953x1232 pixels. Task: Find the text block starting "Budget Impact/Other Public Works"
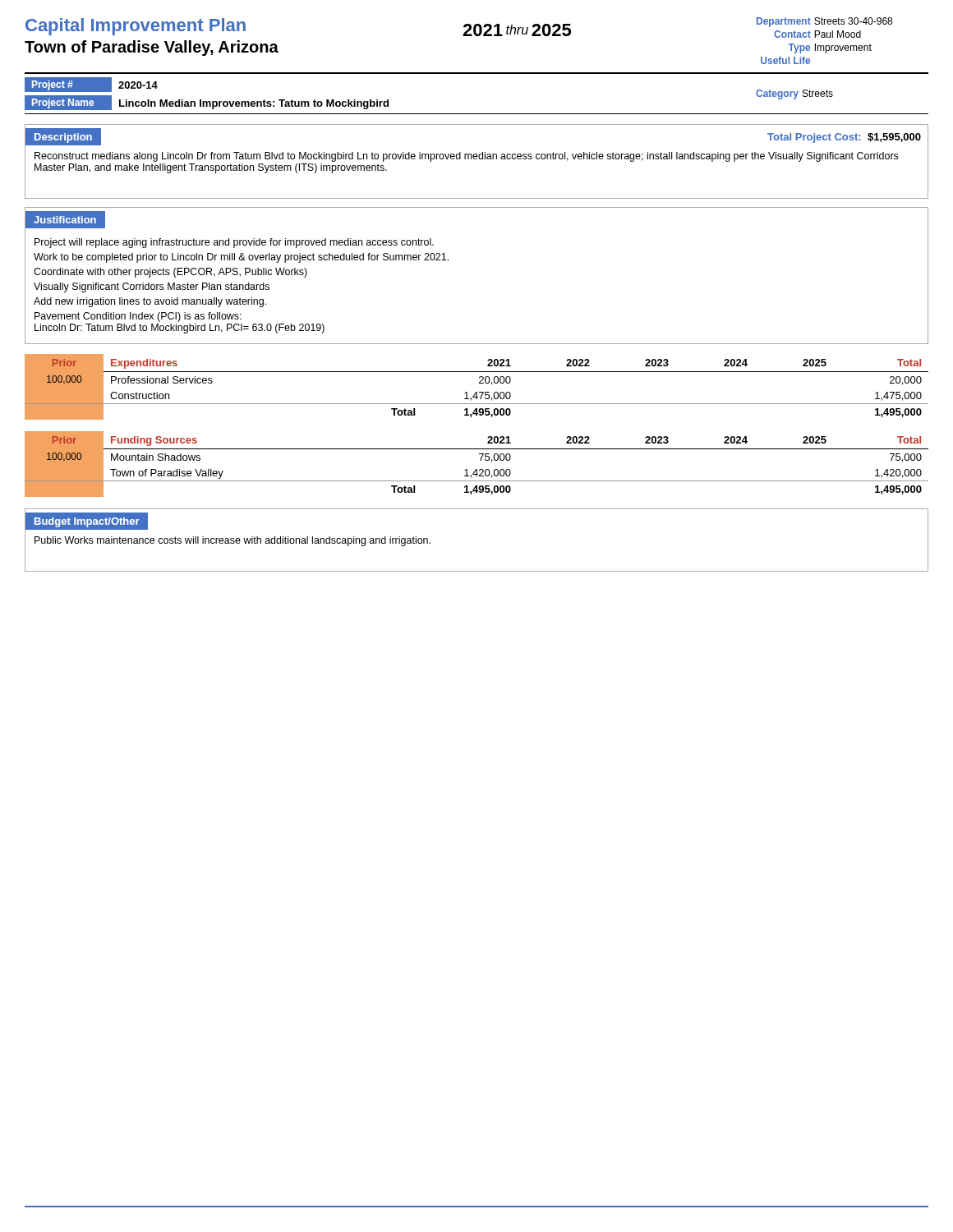(x=476, y=540)
